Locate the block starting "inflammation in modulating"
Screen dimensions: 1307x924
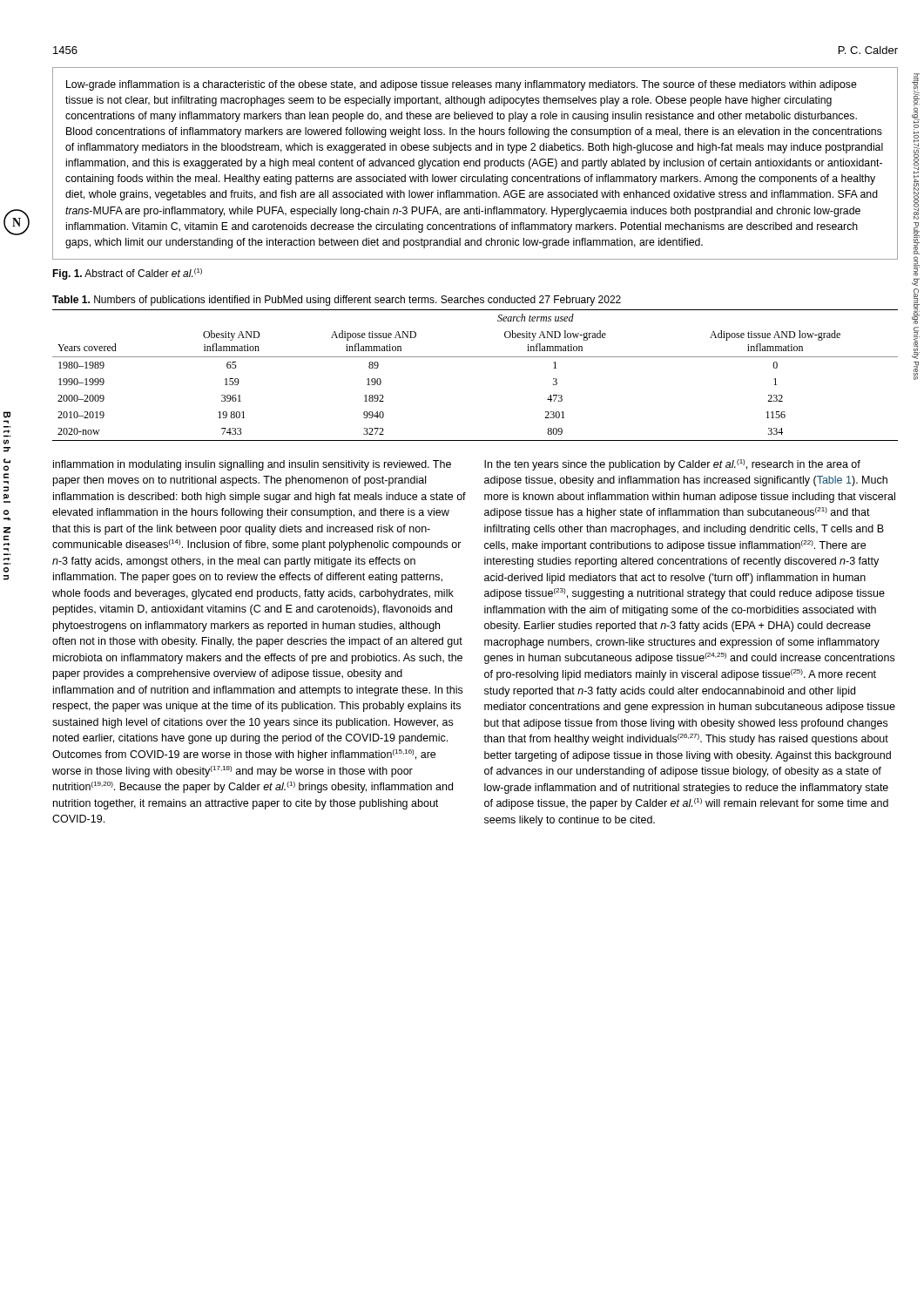(x=259, y=642)
